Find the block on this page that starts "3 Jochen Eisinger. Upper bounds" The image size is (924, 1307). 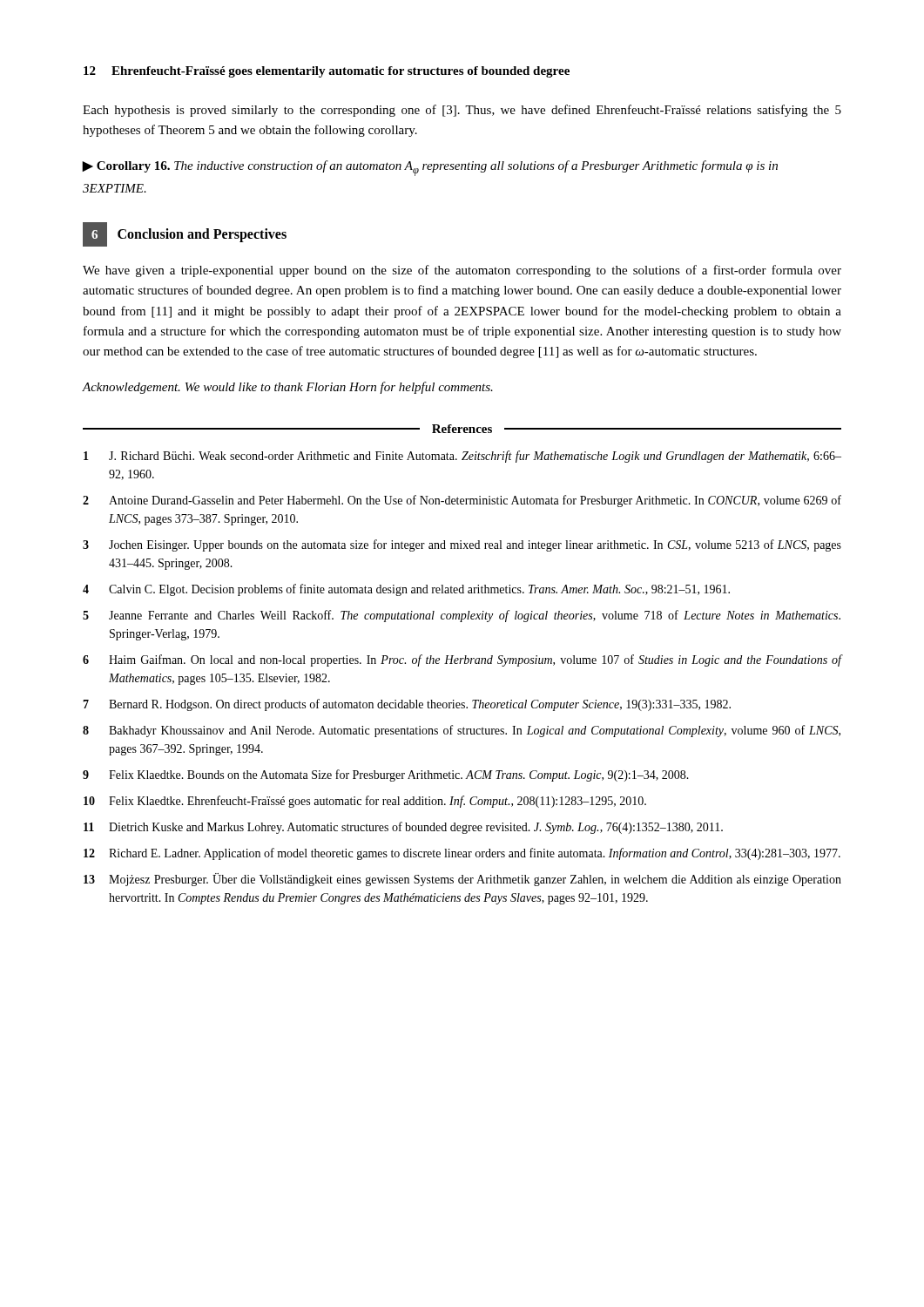(462, 554)
